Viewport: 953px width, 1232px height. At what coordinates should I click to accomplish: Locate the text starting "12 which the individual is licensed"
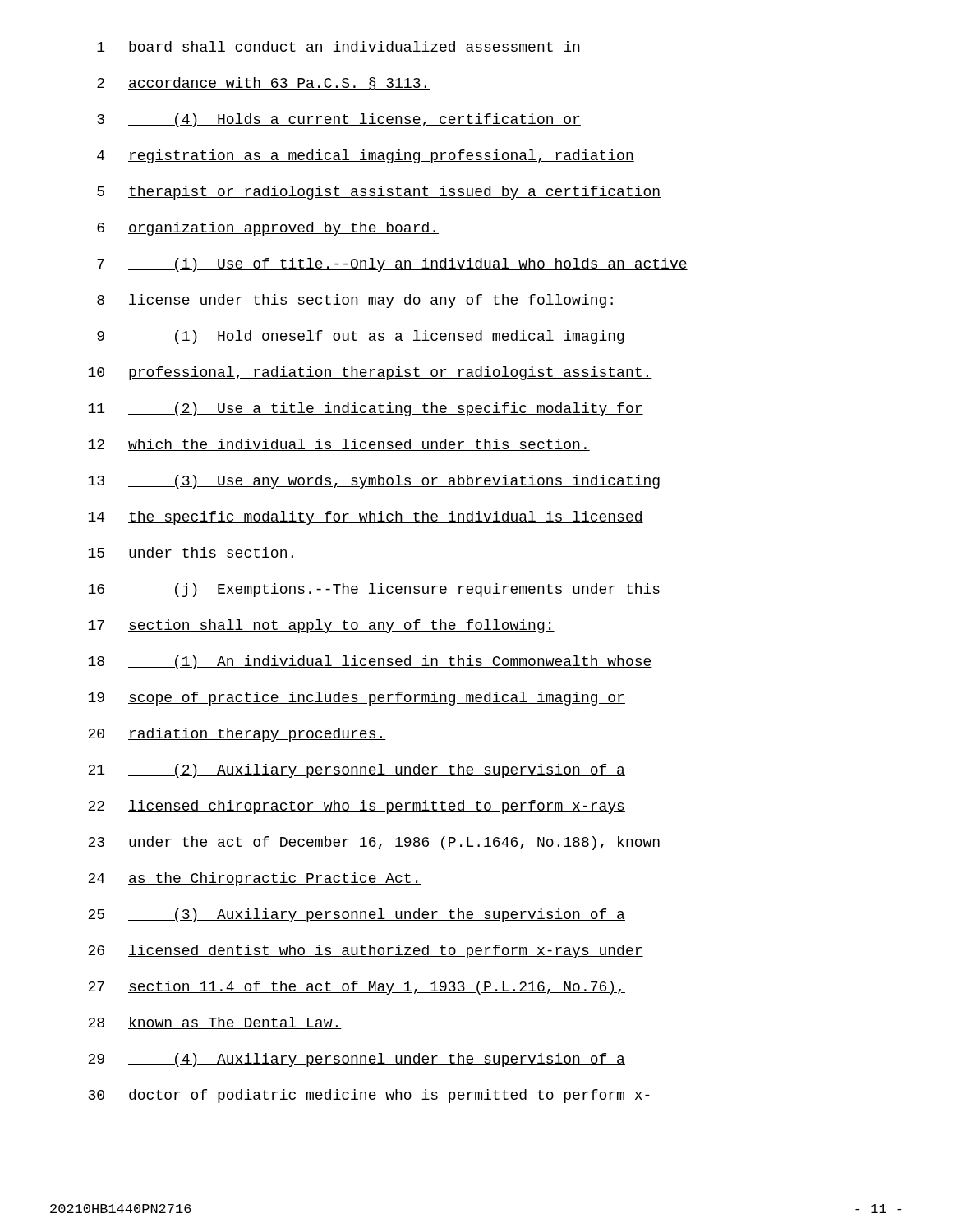476,445
